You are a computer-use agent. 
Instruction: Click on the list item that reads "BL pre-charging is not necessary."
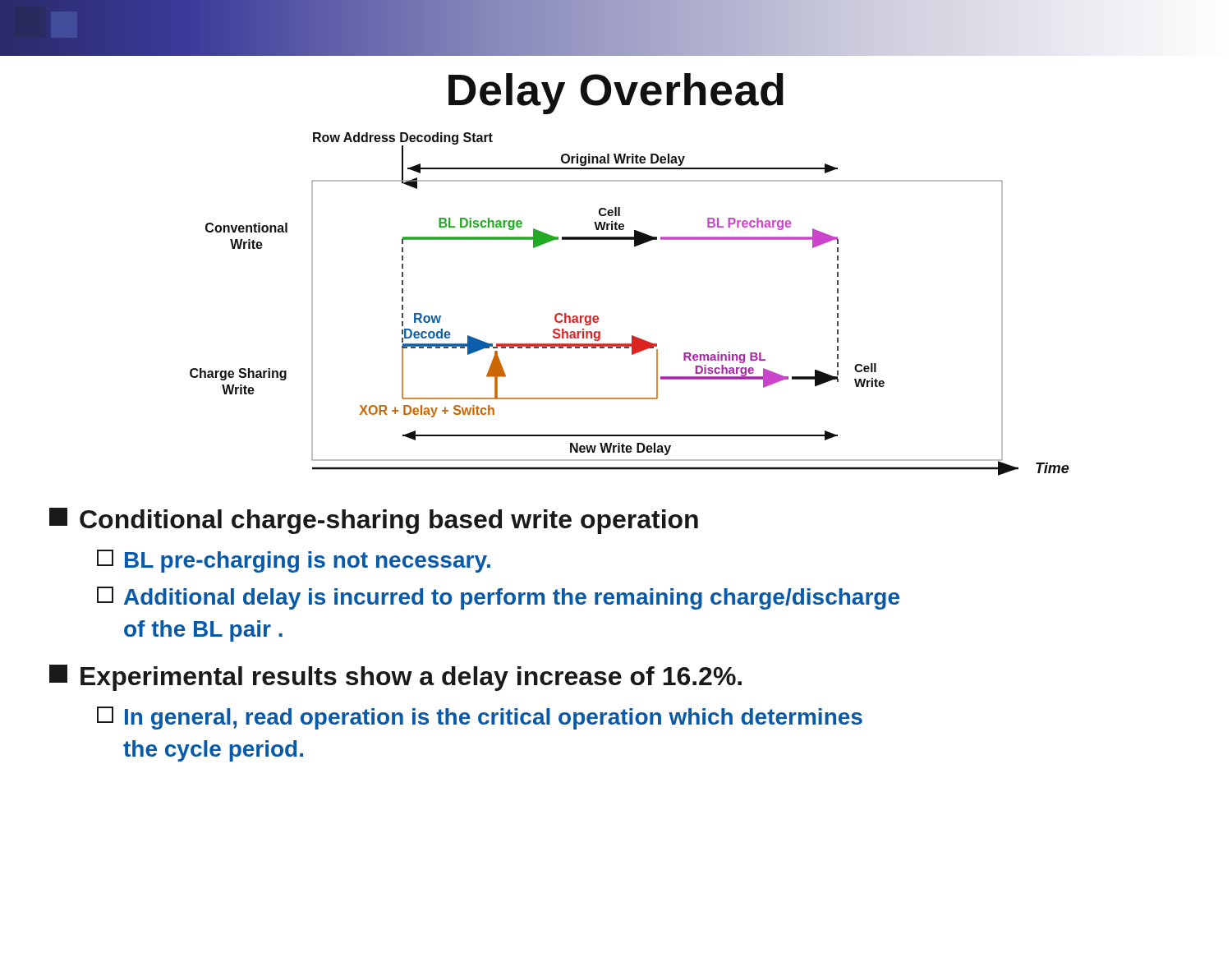coord(294,560)
